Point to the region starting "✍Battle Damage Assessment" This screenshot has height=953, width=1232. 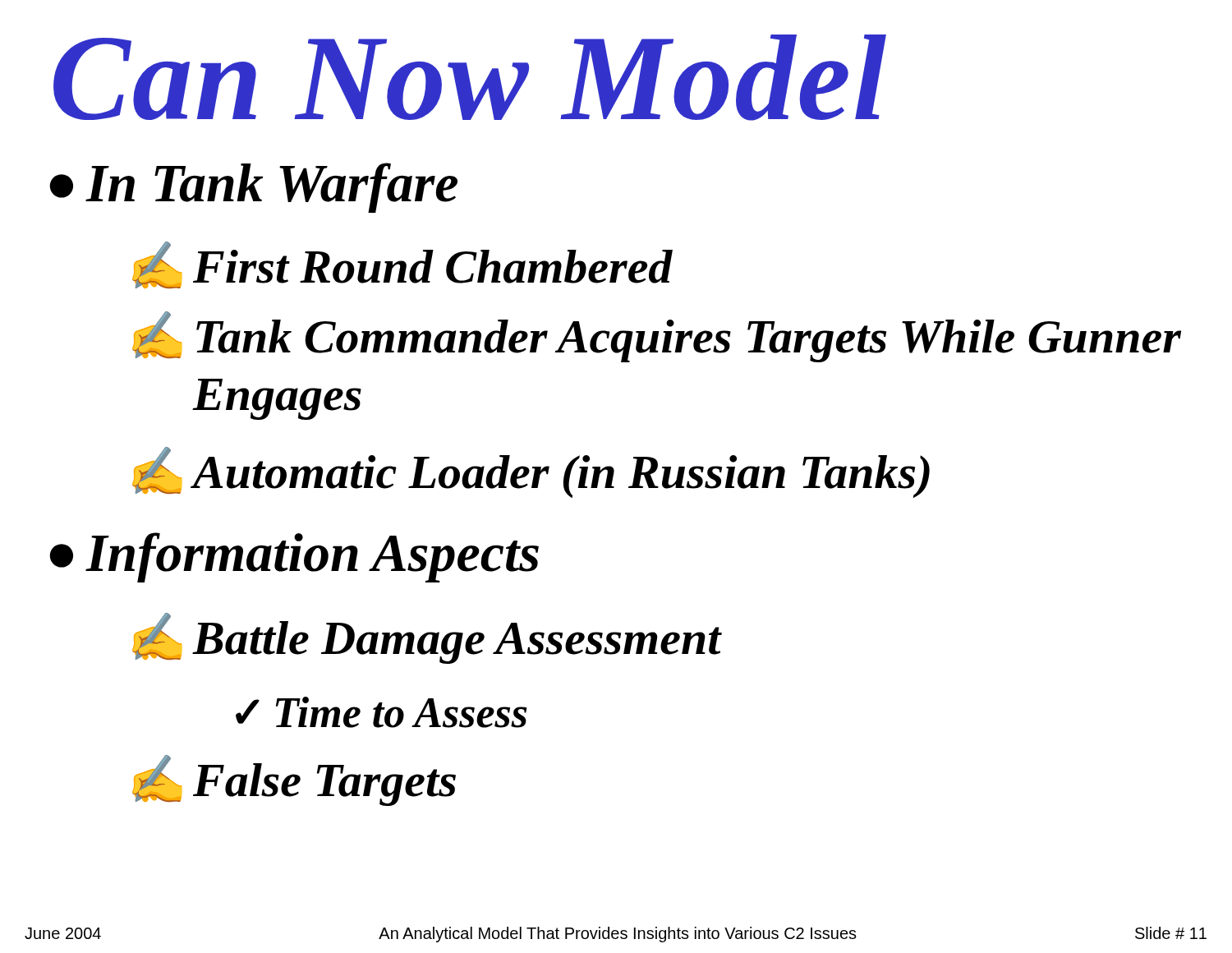pos(657,638)
